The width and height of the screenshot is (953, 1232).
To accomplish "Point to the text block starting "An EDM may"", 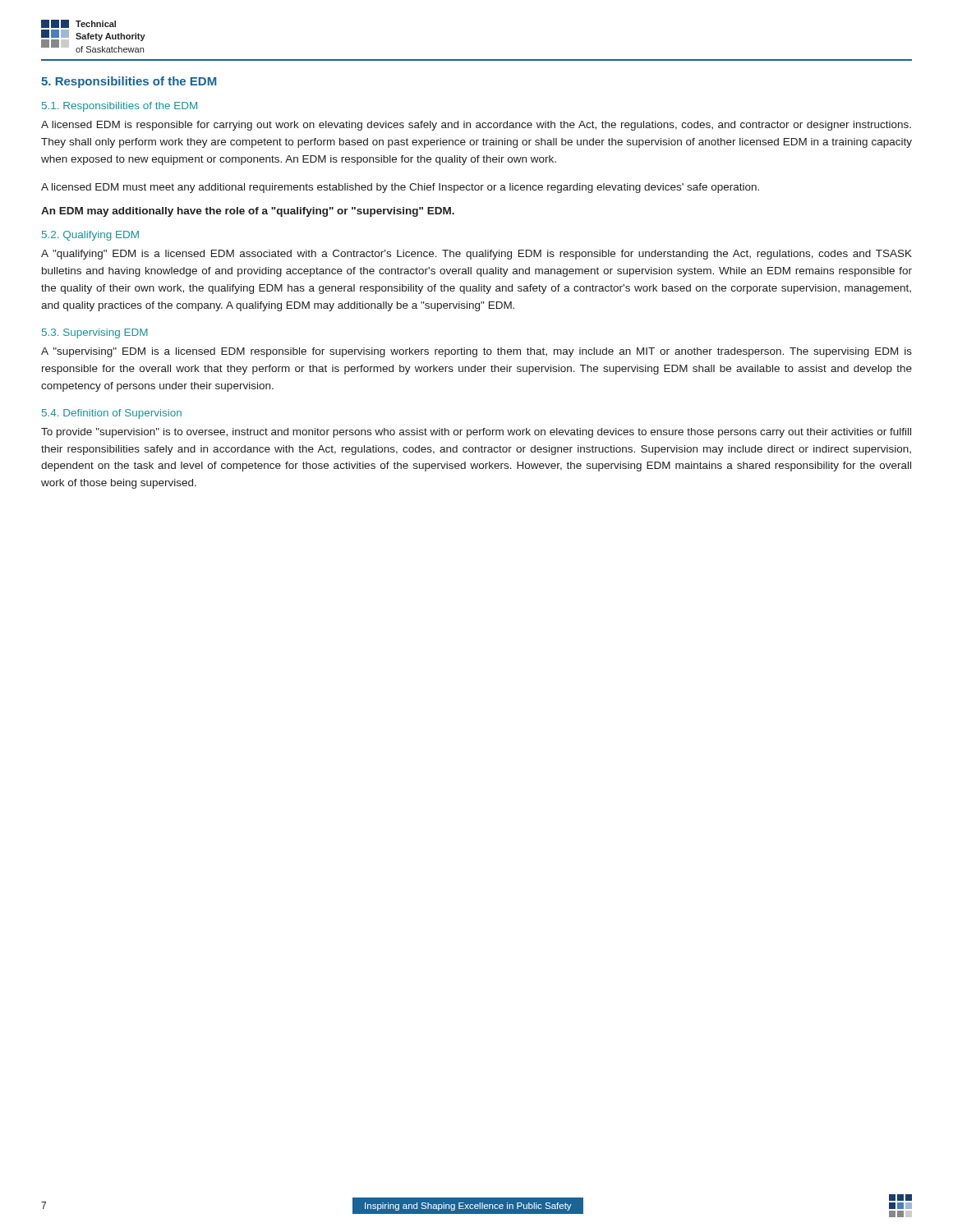I will tap(248, 212).
